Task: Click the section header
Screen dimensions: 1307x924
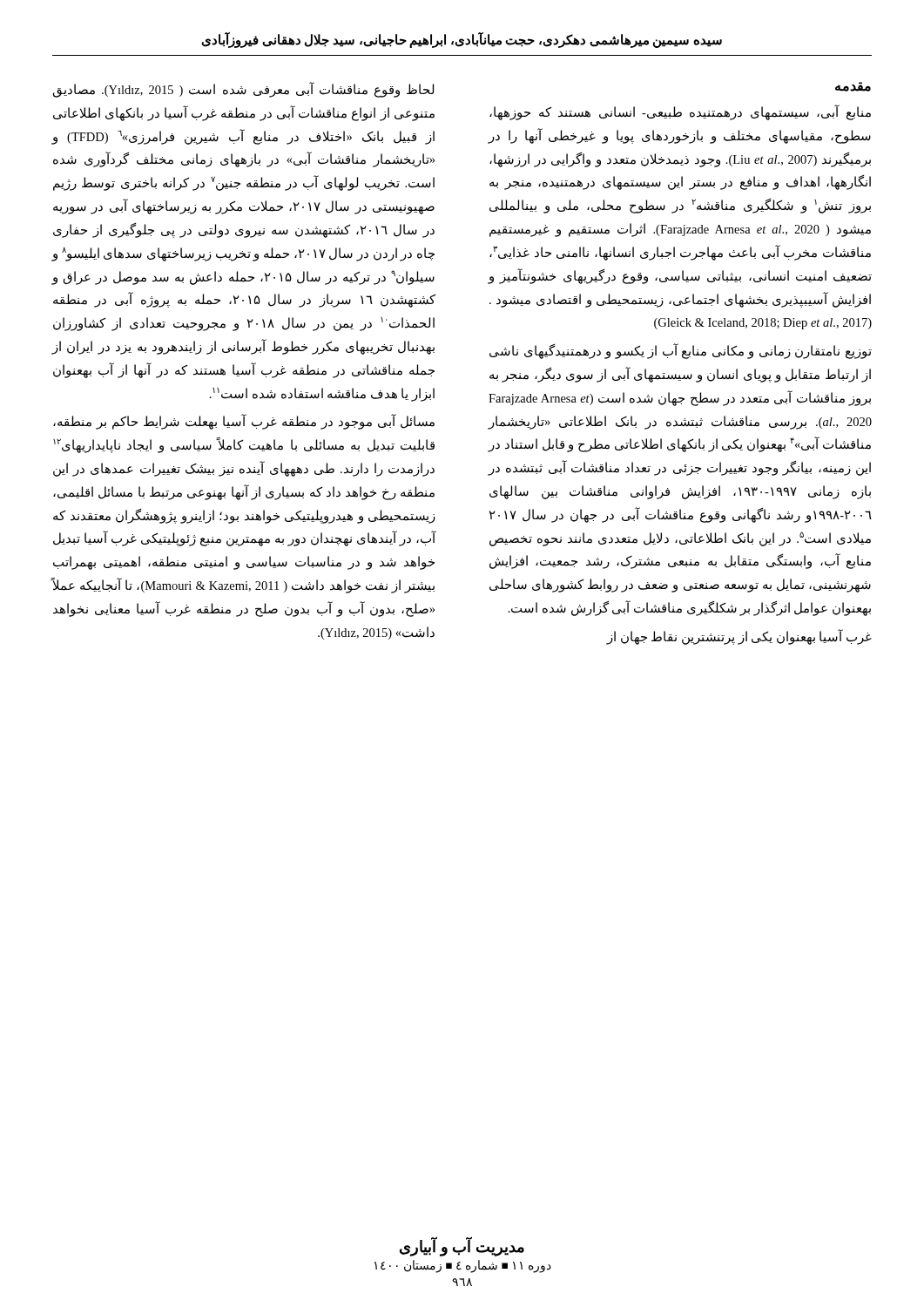Action: [x=853, y=86]
